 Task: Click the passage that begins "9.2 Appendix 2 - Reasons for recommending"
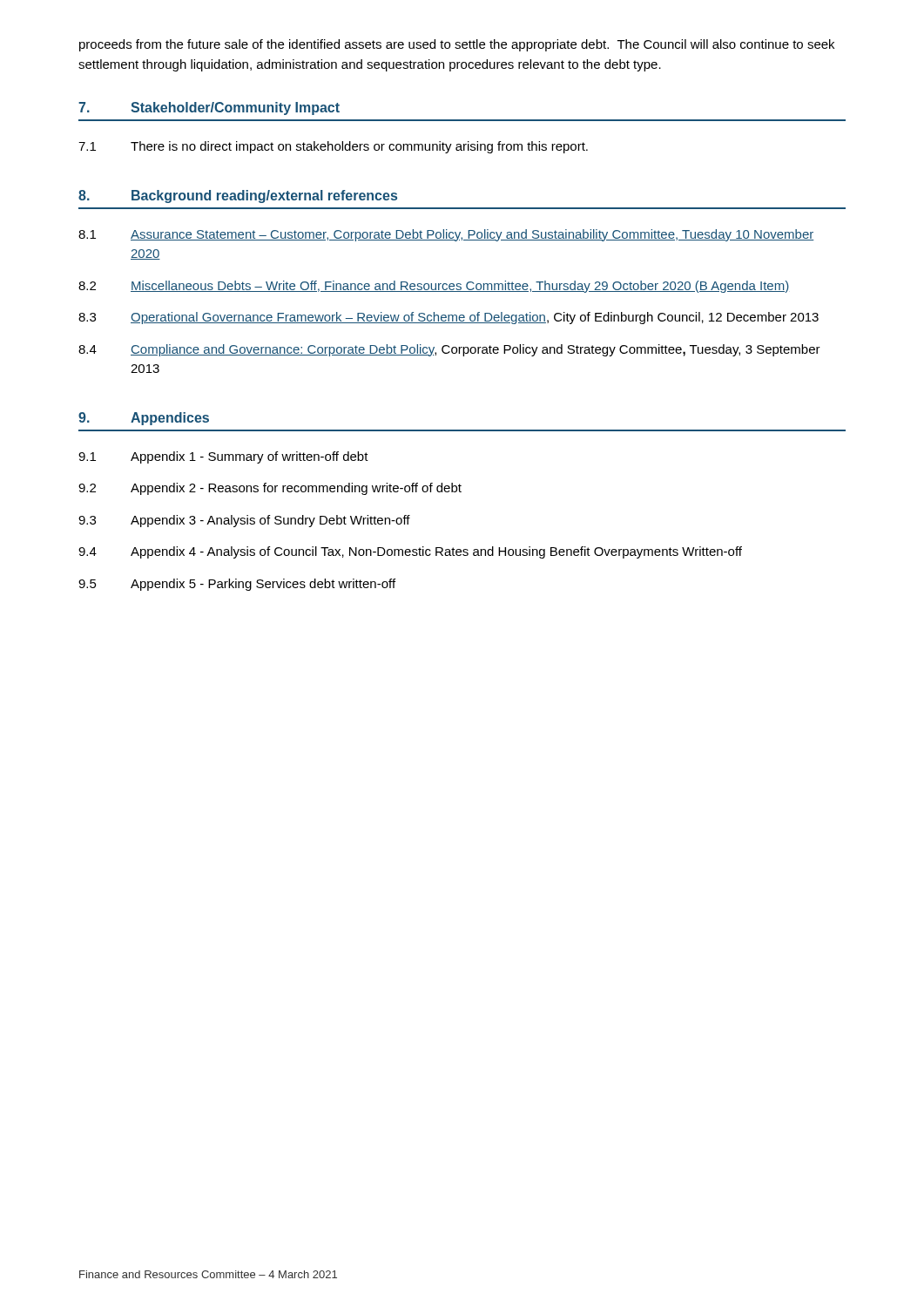tap(462, 488)
